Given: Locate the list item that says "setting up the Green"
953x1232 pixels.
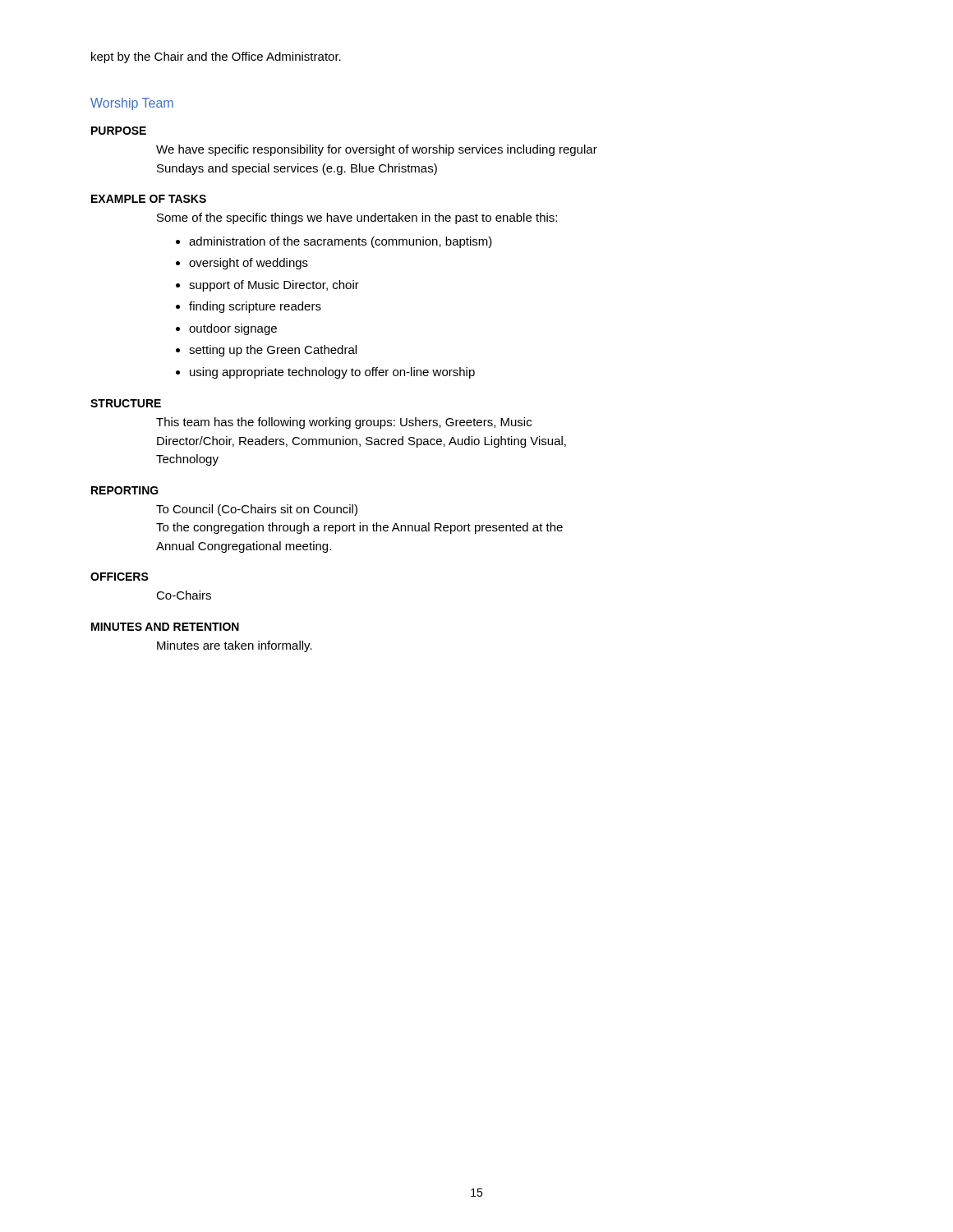Looking at the screenshot, I should click(x=273, y=349).
